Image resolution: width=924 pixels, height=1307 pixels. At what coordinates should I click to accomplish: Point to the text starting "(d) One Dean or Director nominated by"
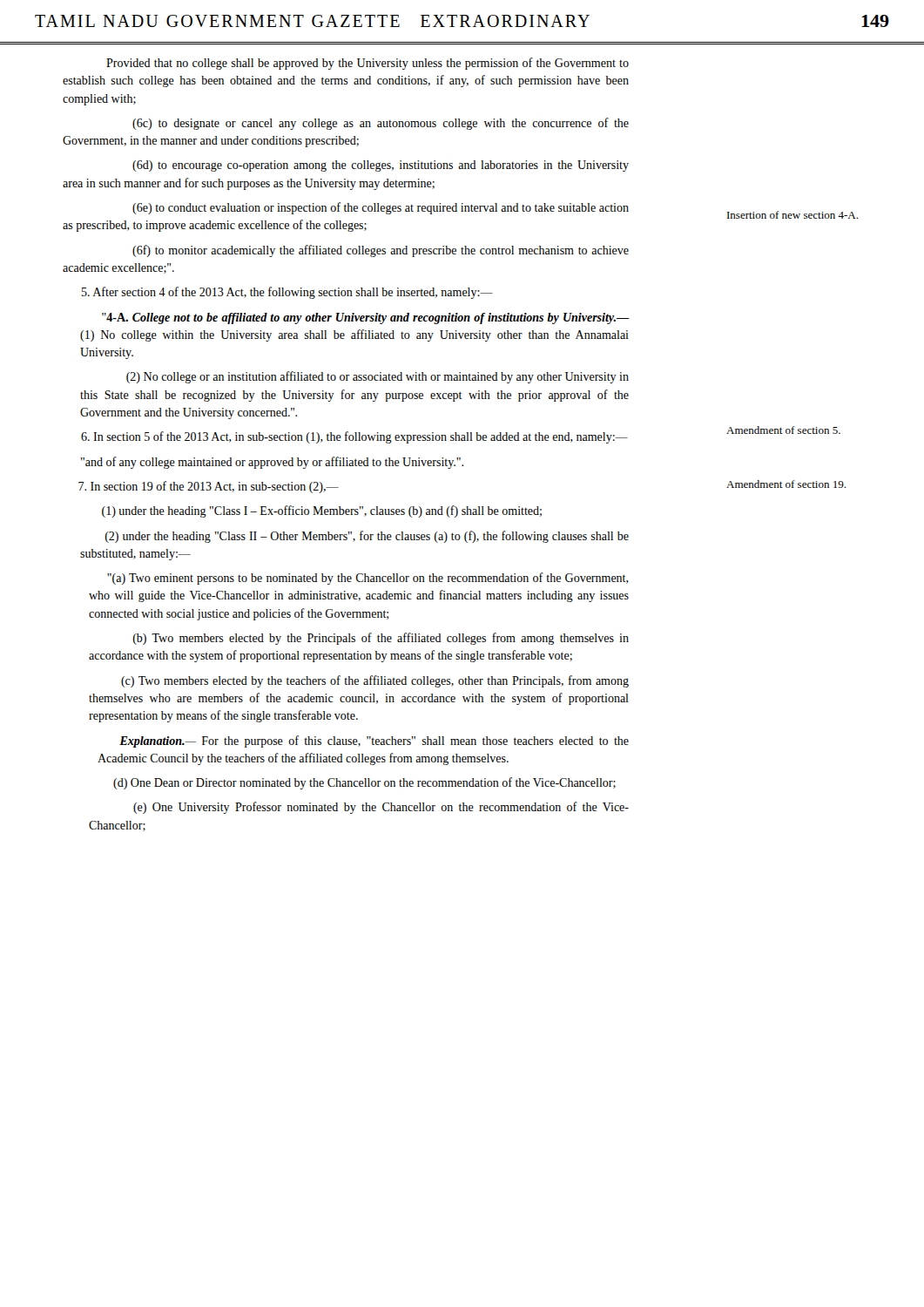tap(359, 784)
